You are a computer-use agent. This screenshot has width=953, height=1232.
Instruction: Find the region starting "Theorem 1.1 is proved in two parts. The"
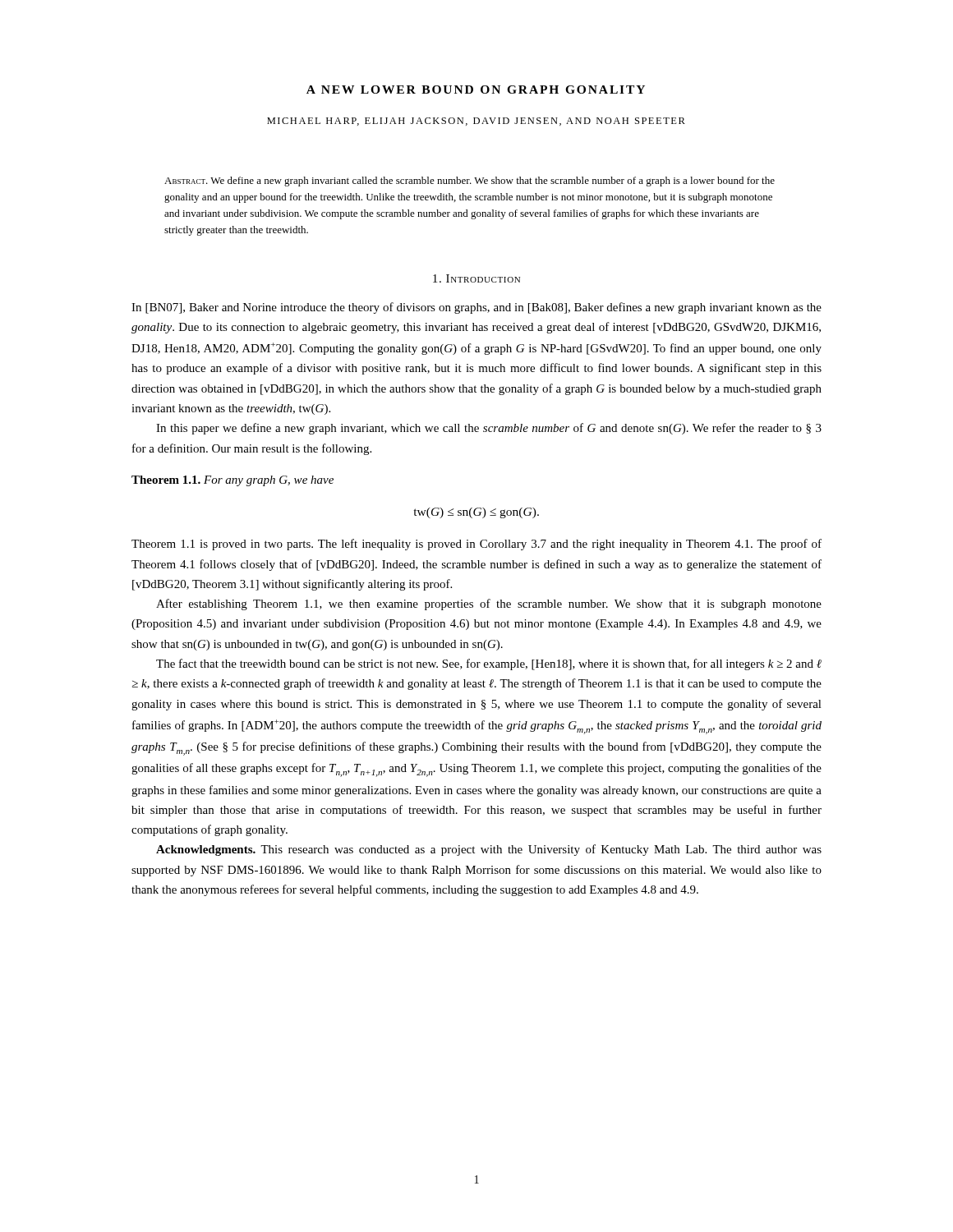476,564
